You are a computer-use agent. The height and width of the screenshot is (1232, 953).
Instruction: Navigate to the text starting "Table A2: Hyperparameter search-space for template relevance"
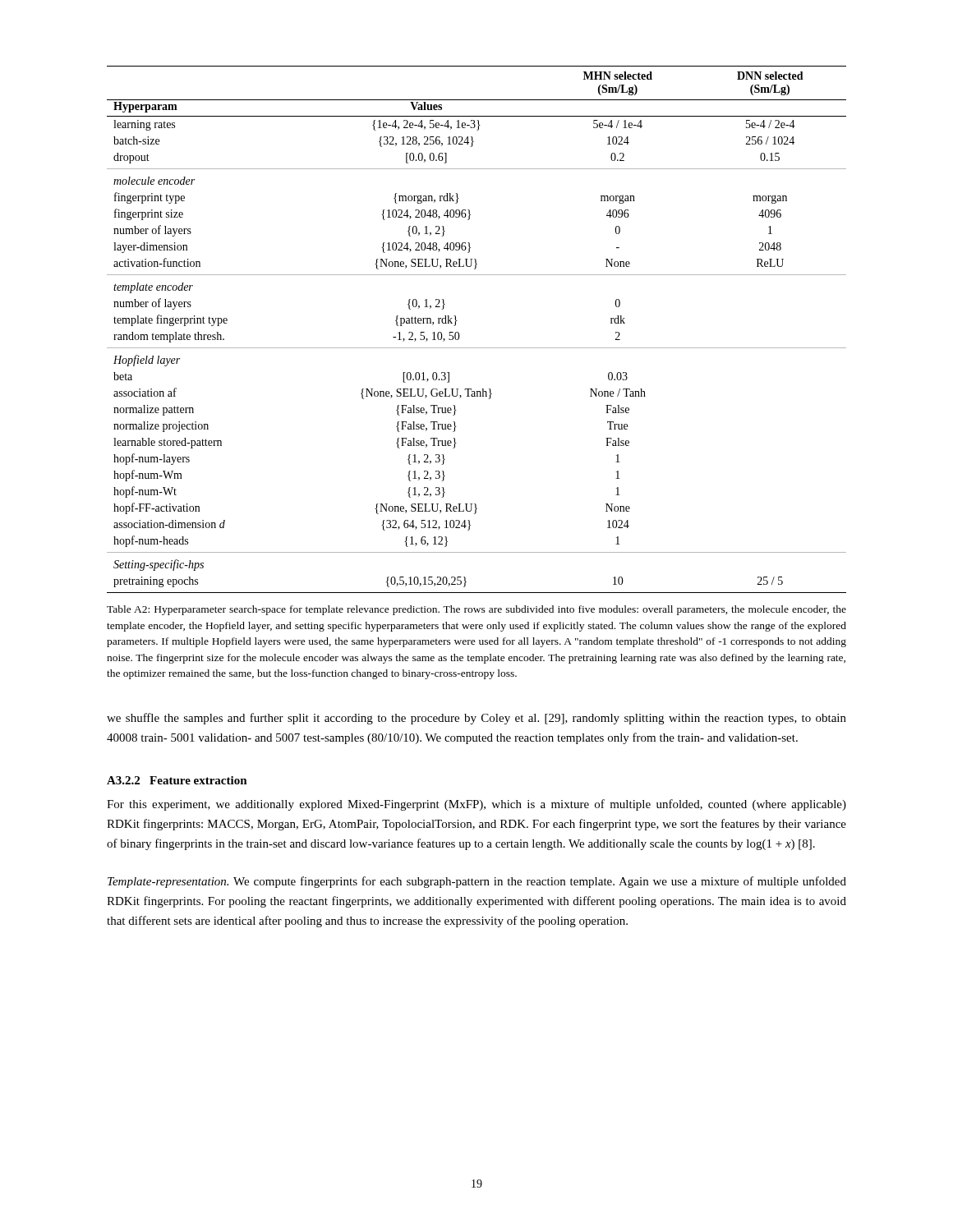coord(476,641)
